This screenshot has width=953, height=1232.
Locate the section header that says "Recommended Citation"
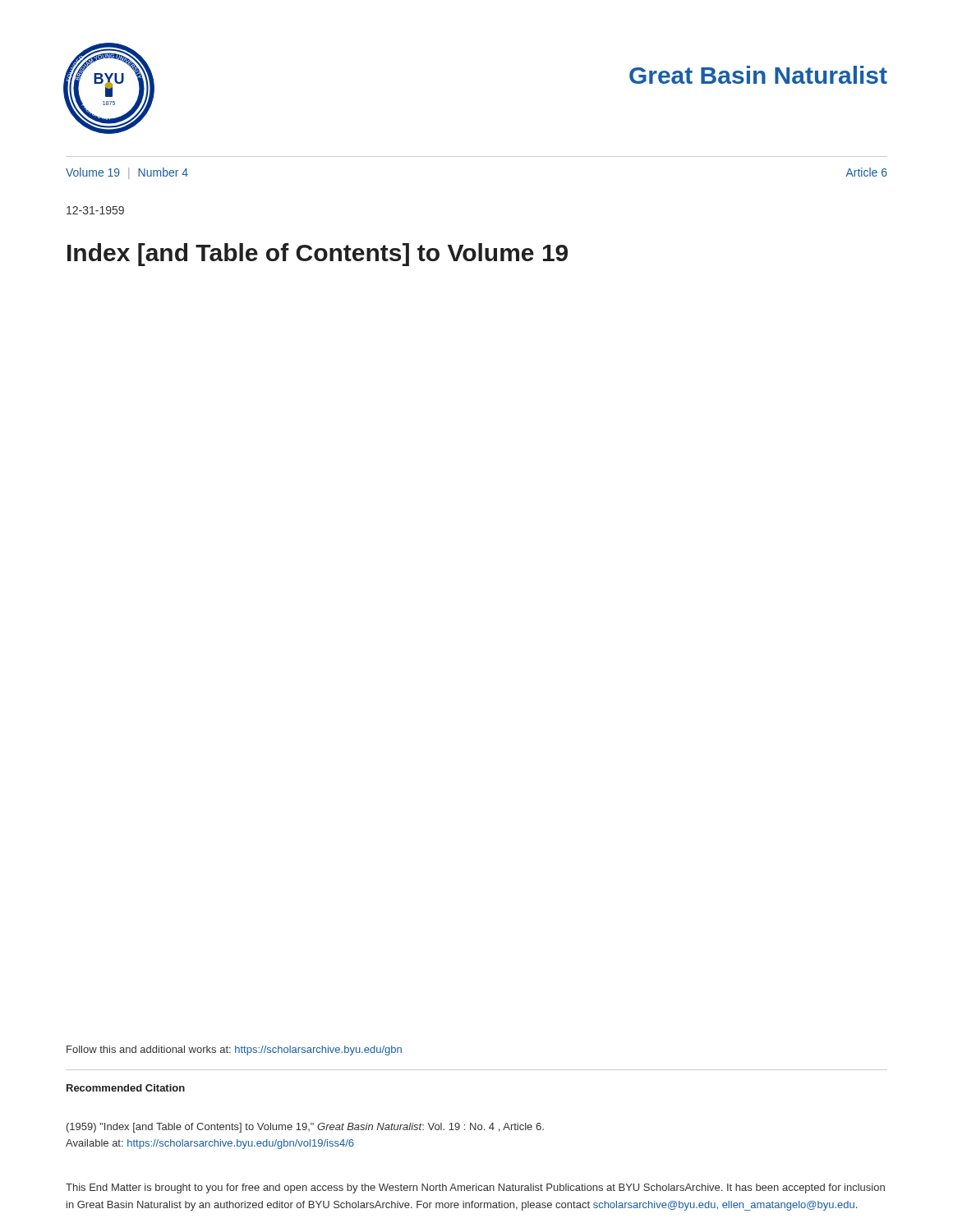point(125,1088)
